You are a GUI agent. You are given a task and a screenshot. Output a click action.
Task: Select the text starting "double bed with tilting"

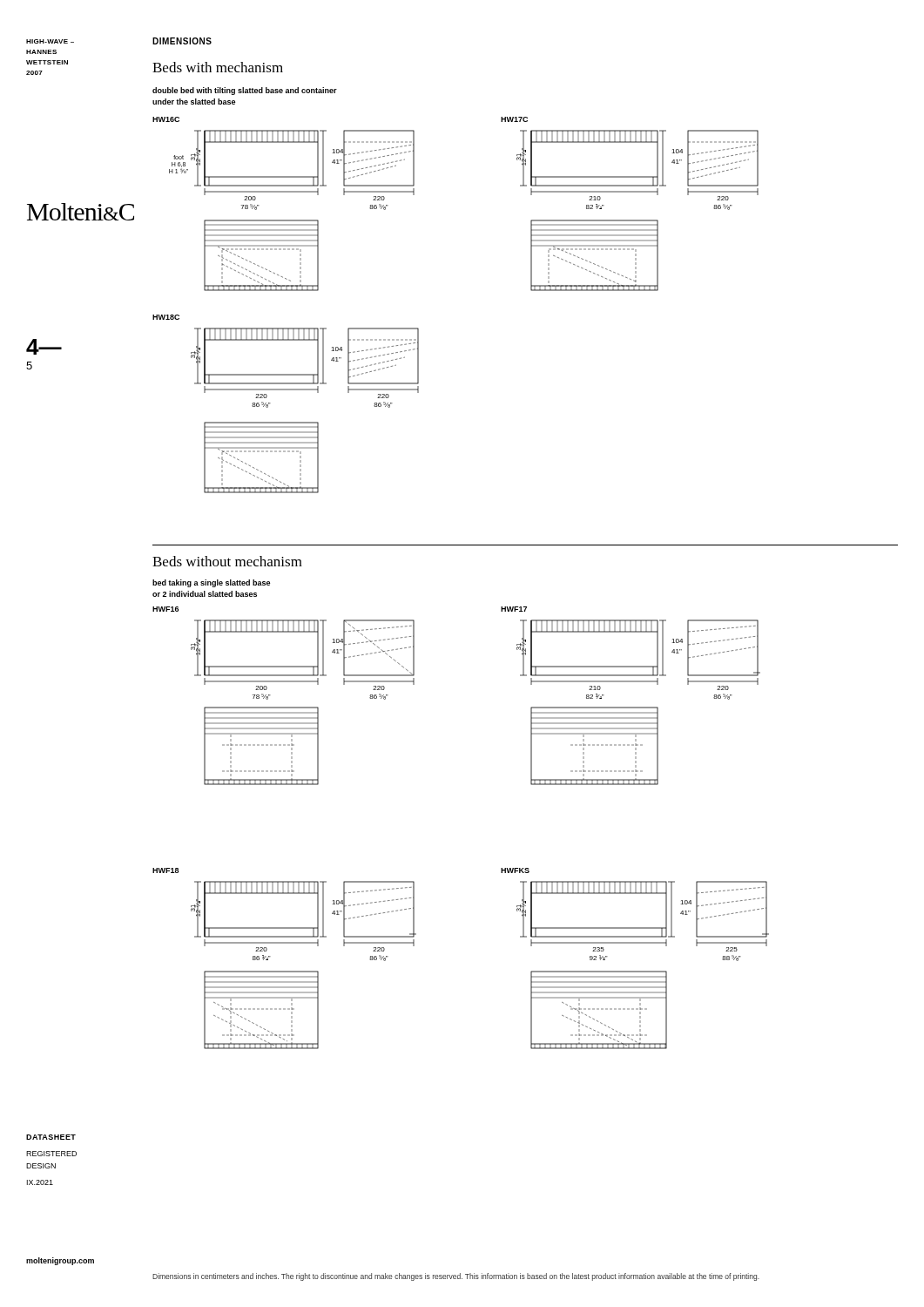(x=244, y=96)
